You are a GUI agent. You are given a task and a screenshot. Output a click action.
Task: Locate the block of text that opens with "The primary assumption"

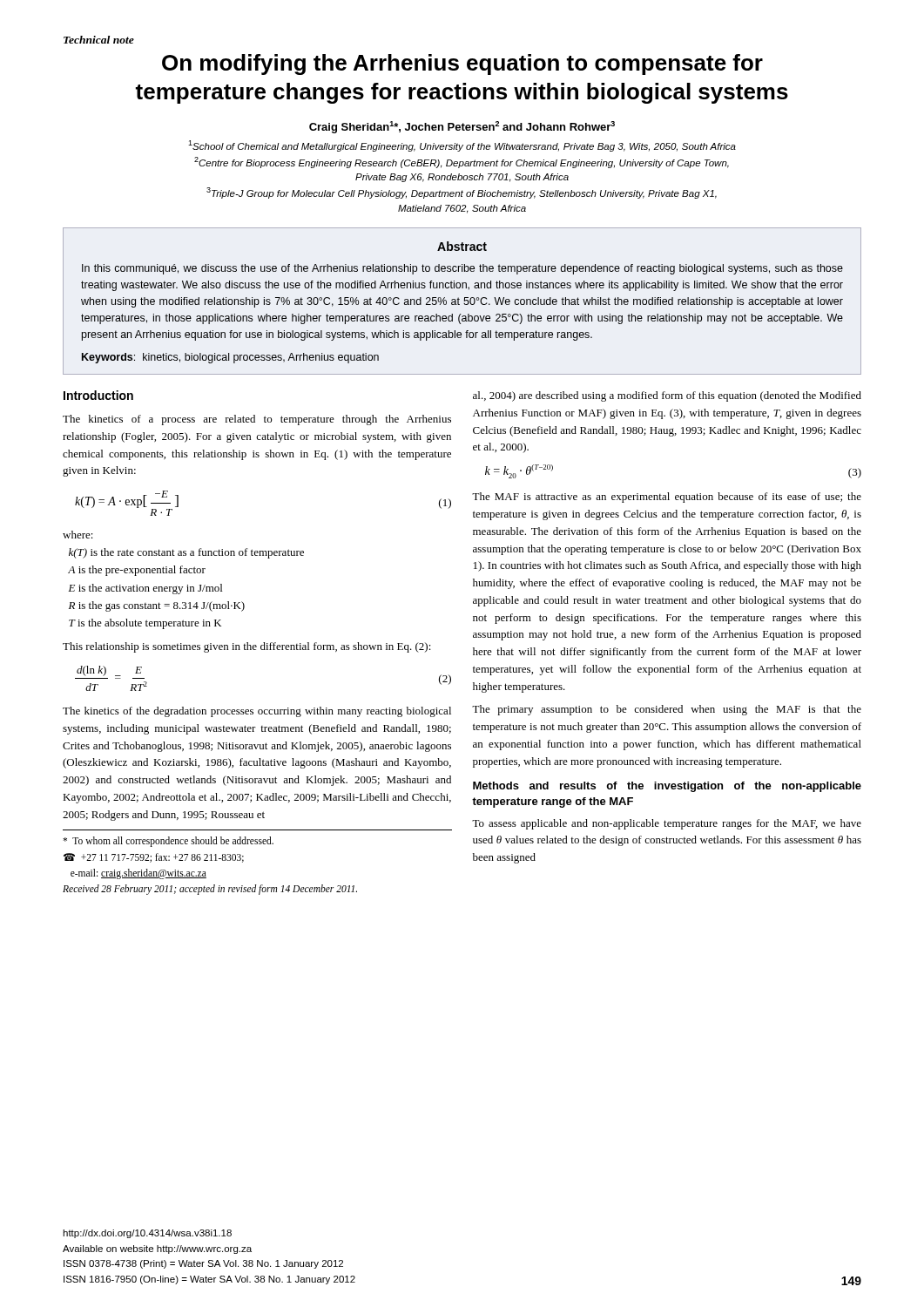click(x=667, y=735)
